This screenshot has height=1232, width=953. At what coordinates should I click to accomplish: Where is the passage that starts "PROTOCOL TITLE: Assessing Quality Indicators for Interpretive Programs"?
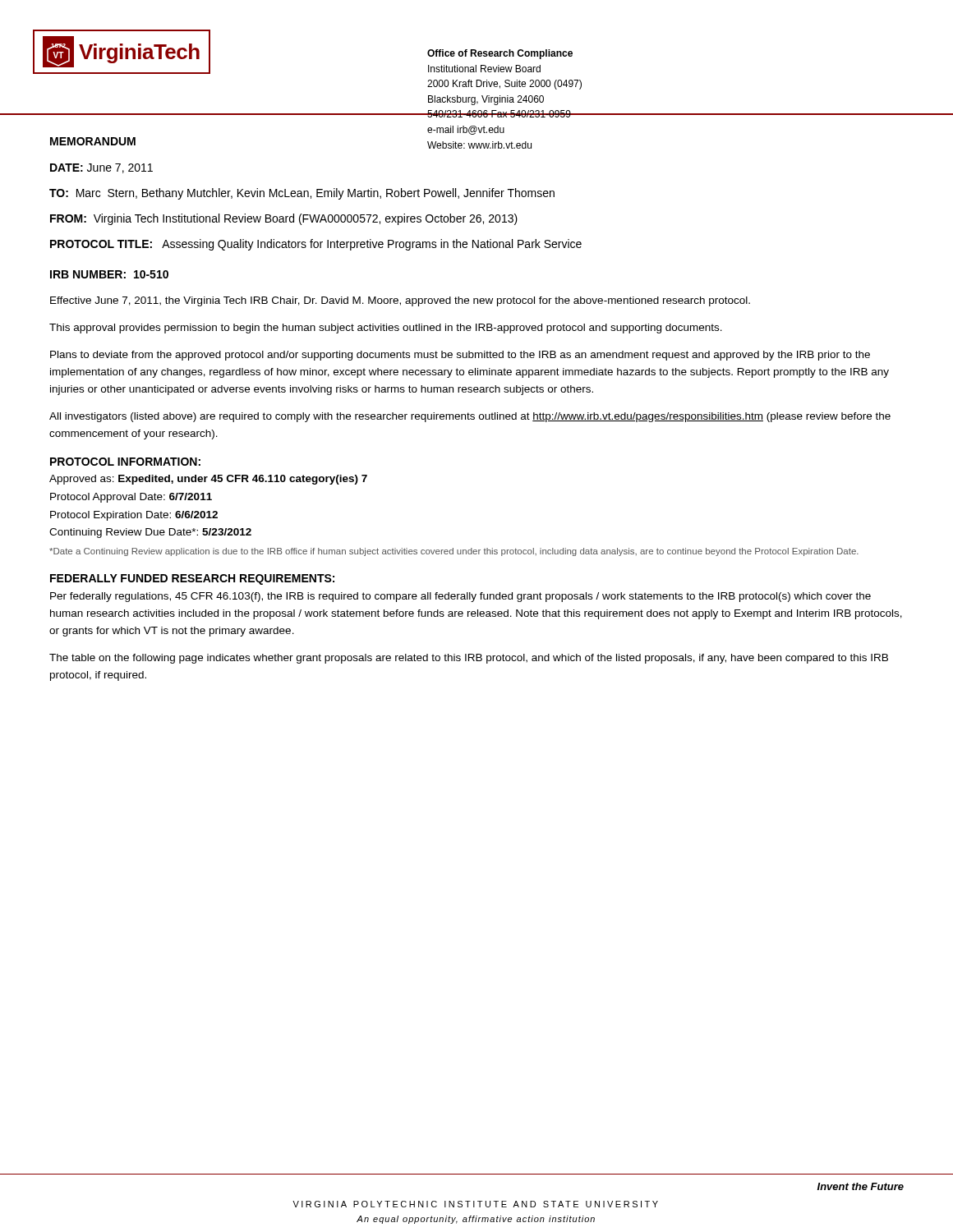pyautogui.click(x=316, y=244)
